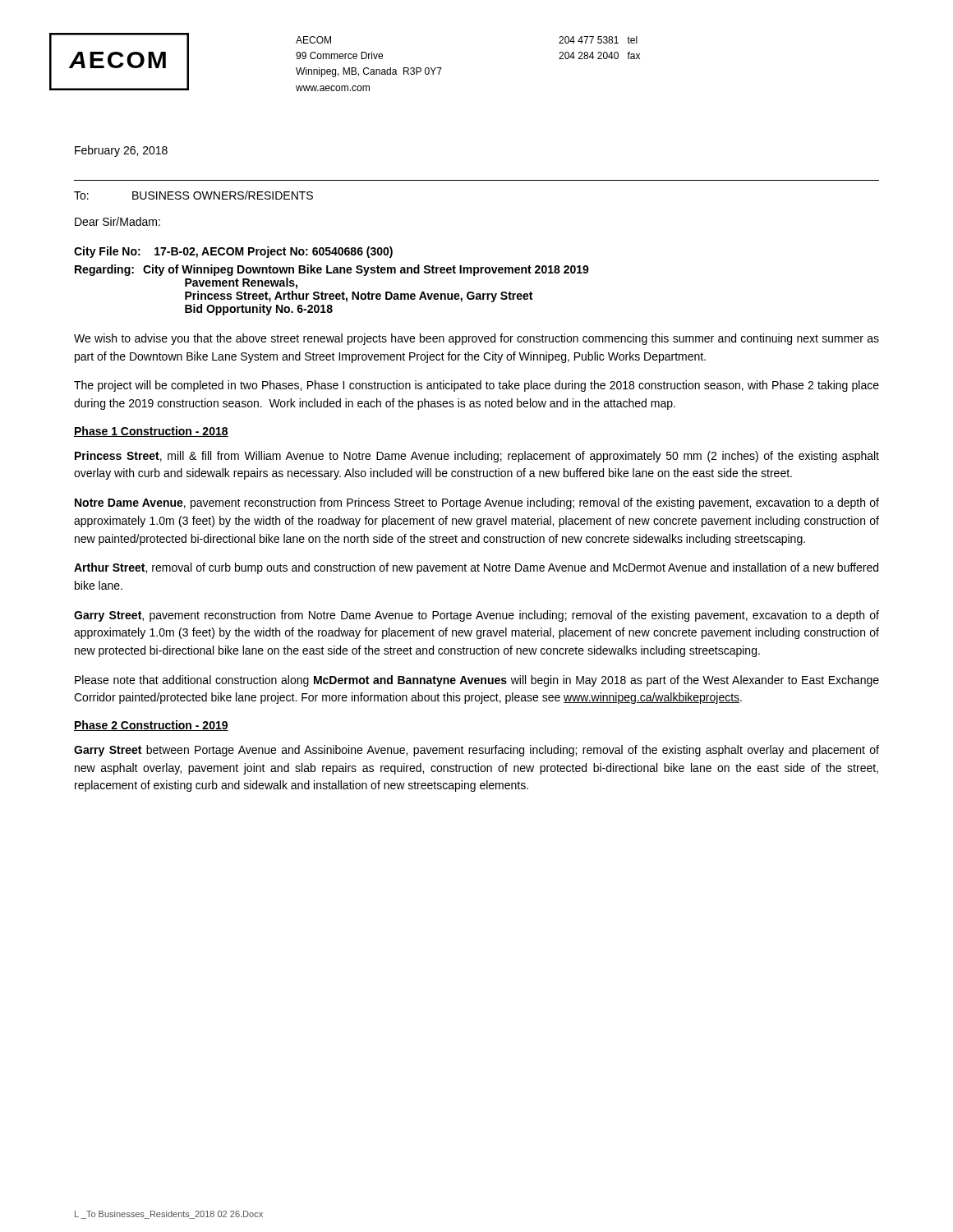
Task: Find the block on this page that starts "The project will be completed in"
Action: pyautogui.click(x=476, y=394)
